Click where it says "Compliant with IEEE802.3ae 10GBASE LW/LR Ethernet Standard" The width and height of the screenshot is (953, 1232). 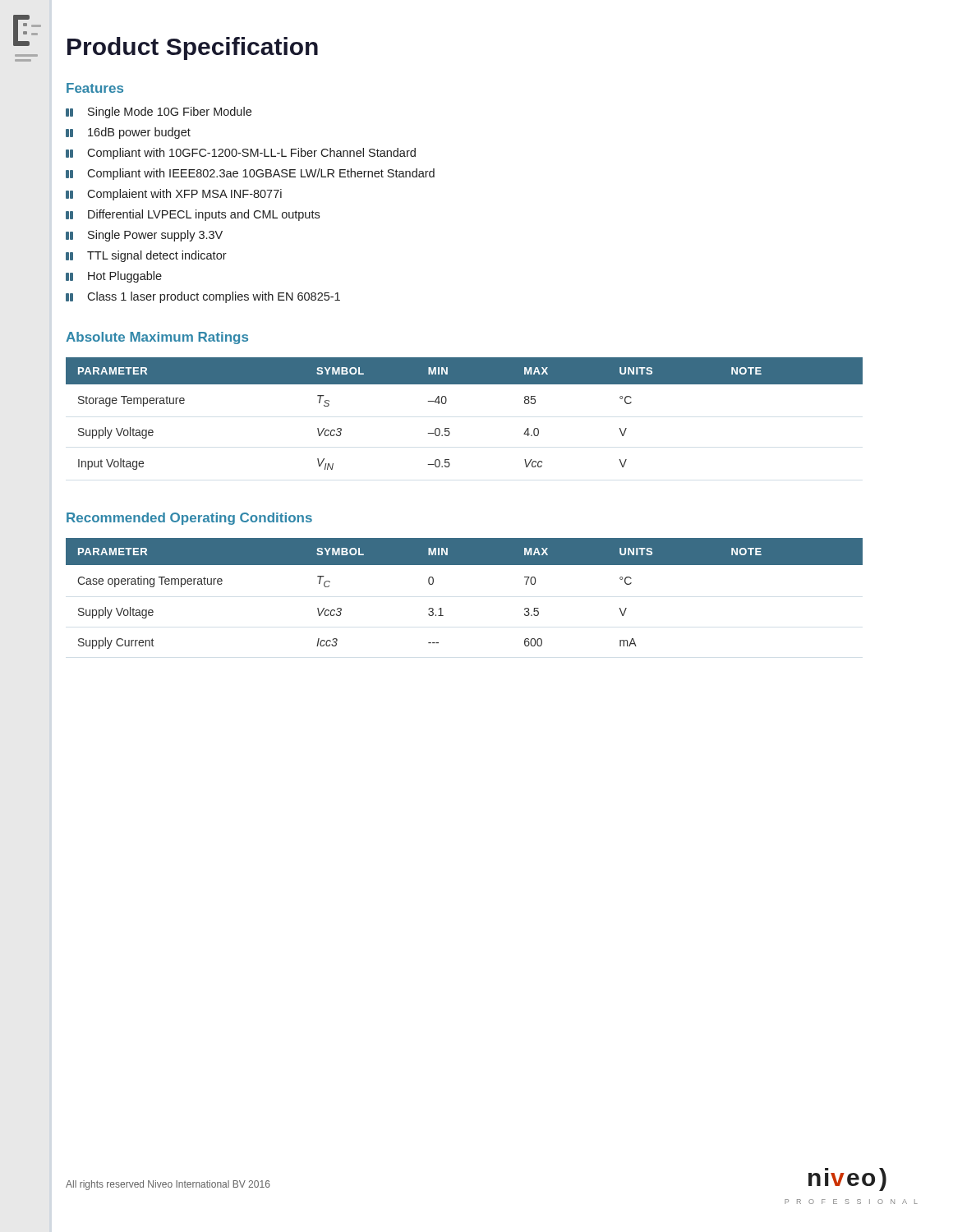point(250,175)
